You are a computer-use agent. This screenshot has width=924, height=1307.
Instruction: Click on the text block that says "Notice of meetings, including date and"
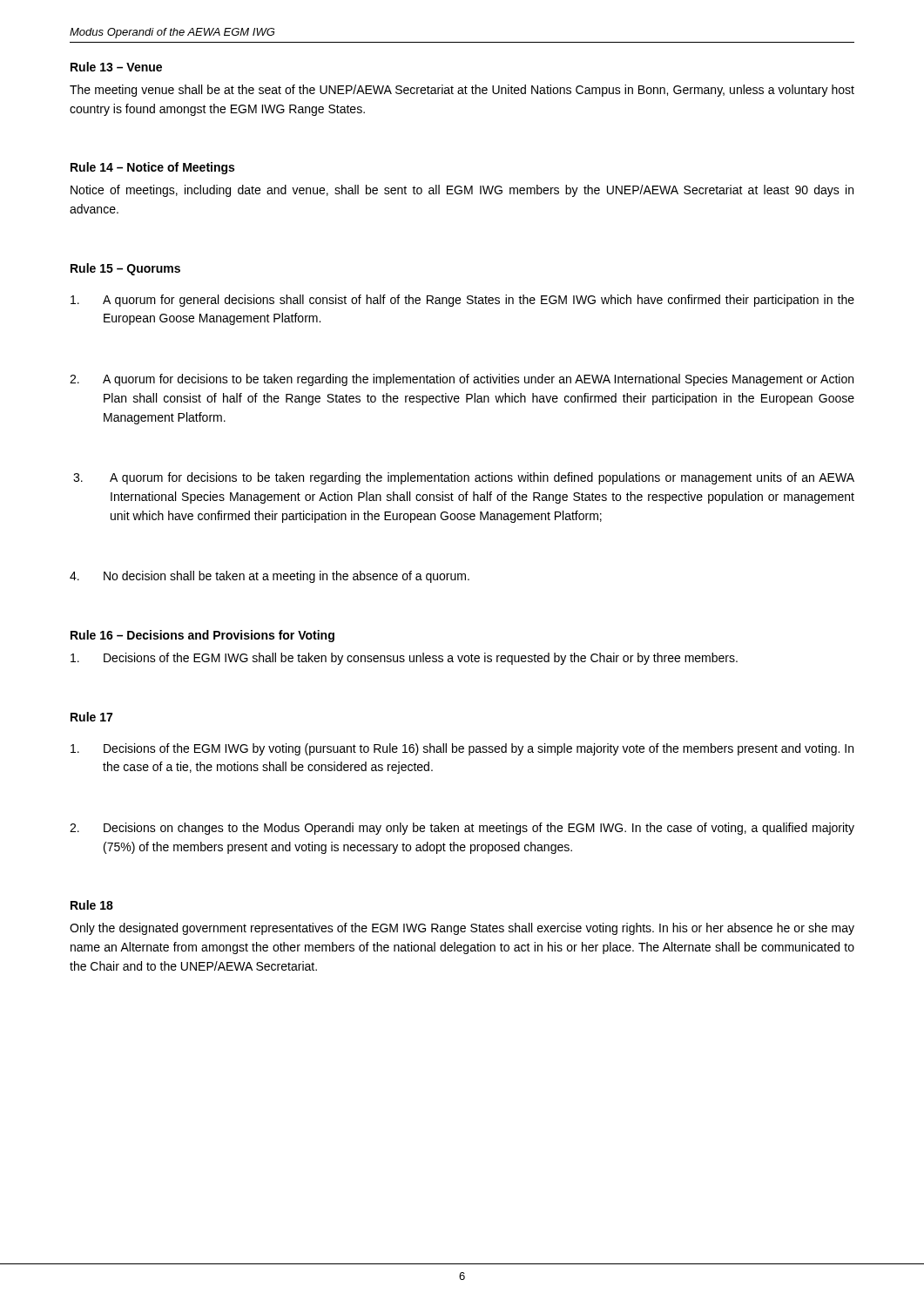tap(462, 200)
